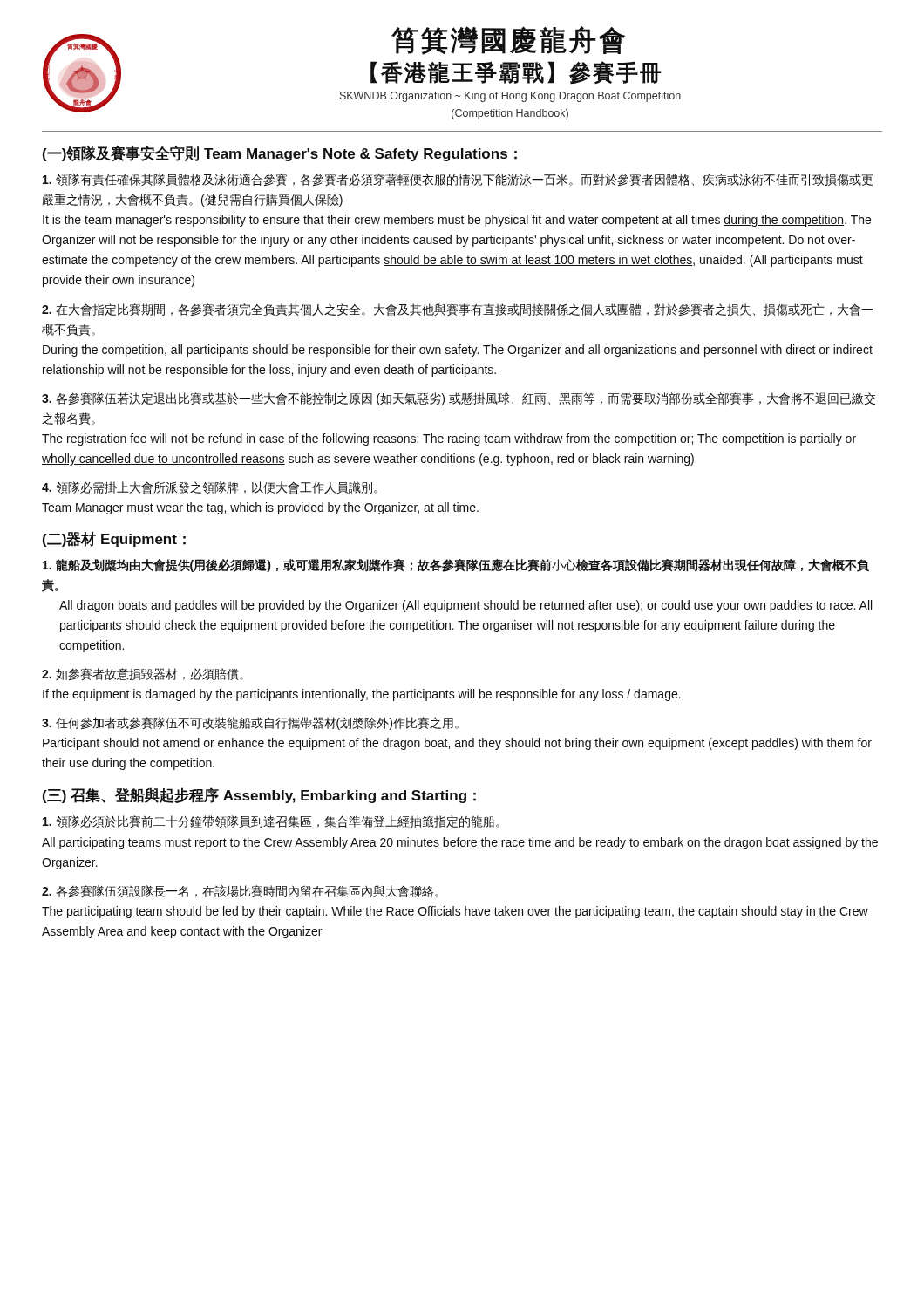Locate the passage starting "領隊有責任確保其隊員體格及泳術適合參賽，各參賽者必須穿著輕便衣服的情況下能游泳一百米。而對於參賽者因體格、疾病或泳術不佳而引致損傷或更嚴重之情況，大會概不負責。(健兒需自行購買個人保險) It is the team manager's responsibility to"
The height and width of the screenshot is (1308, 924).
click(462, 232)
